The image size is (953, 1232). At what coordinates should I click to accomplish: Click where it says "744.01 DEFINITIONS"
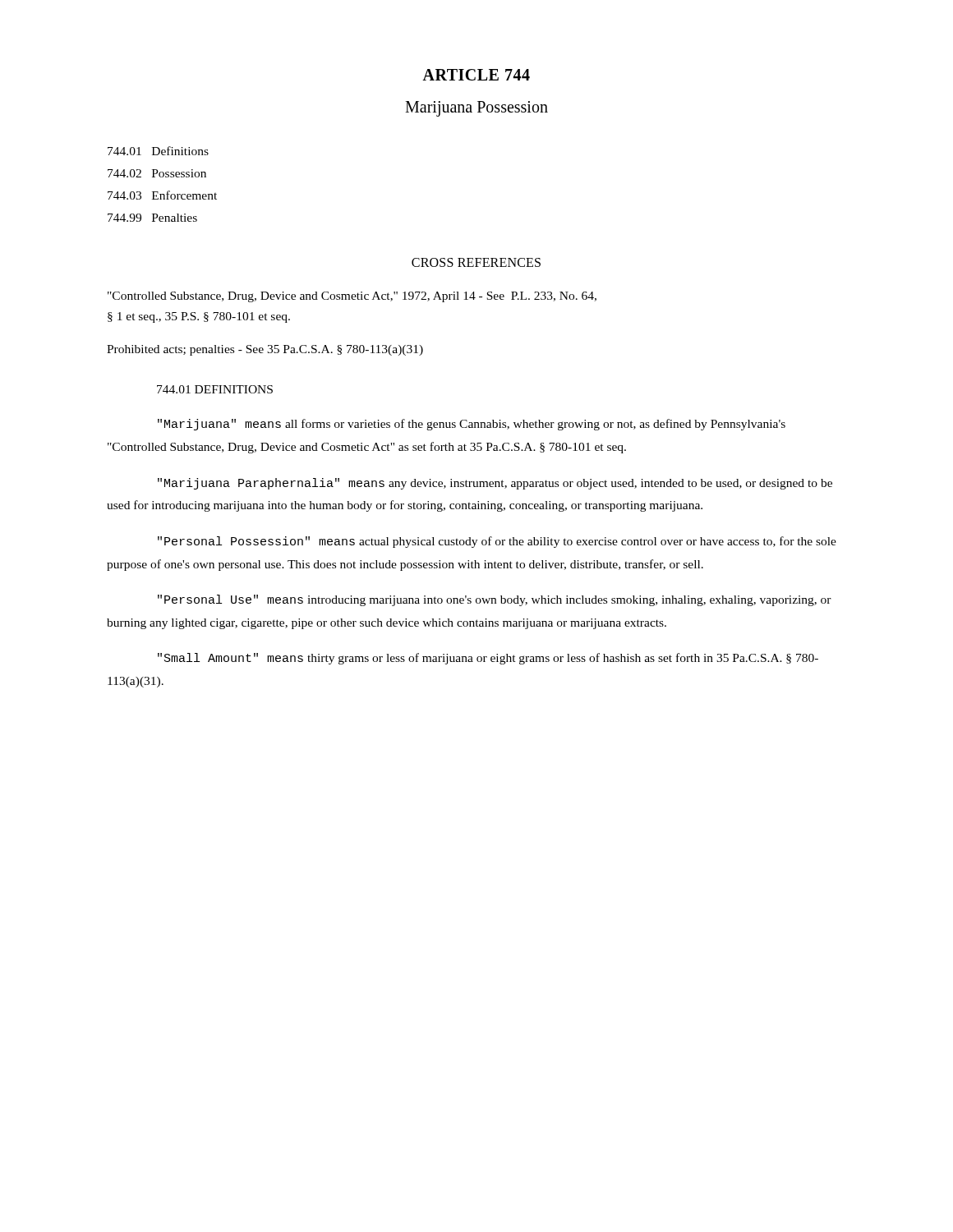point(215,389)
